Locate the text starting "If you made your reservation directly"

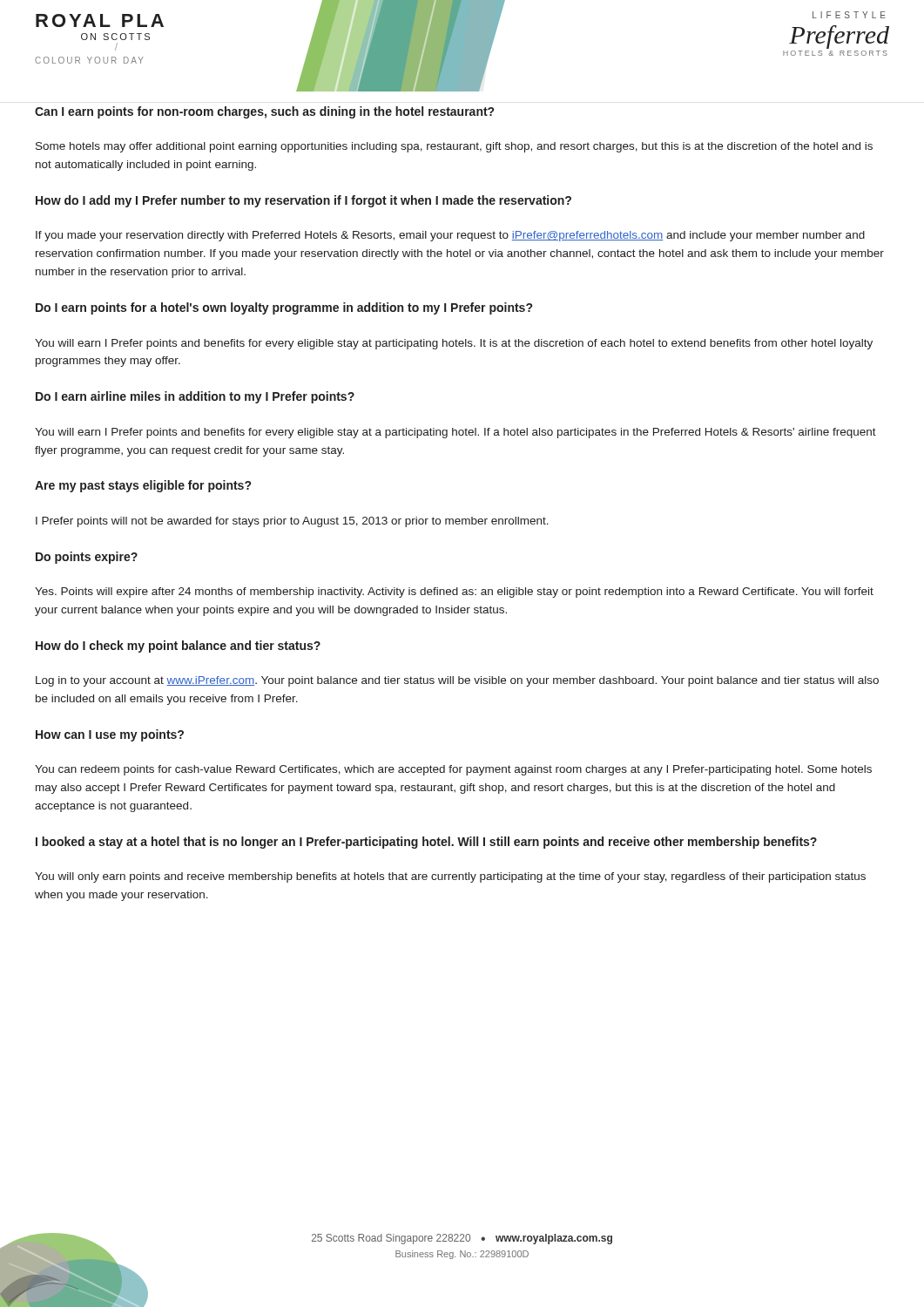tap(462, 254)
